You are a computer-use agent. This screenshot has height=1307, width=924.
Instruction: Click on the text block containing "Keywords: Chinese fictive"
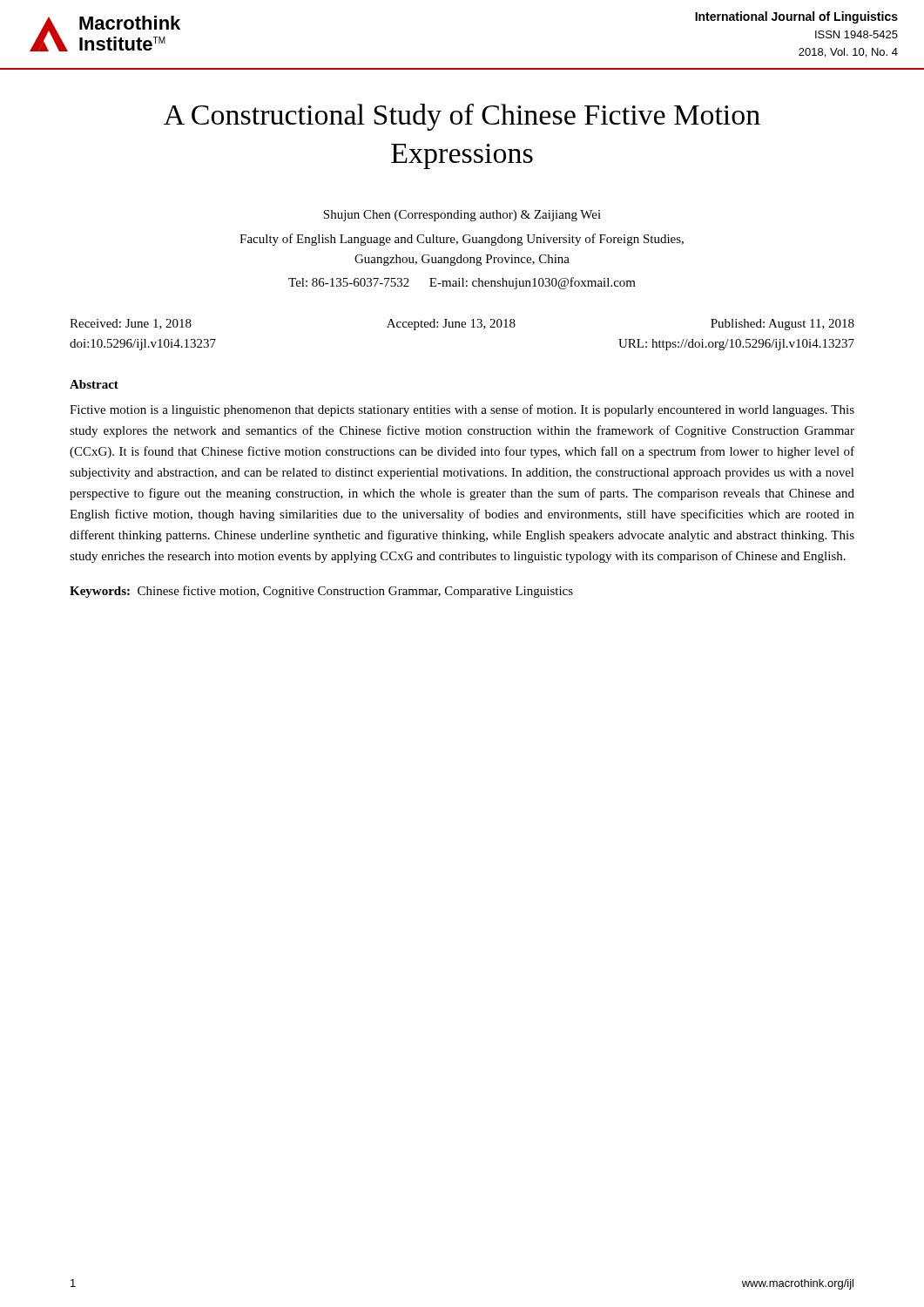(x=321, y=591)
